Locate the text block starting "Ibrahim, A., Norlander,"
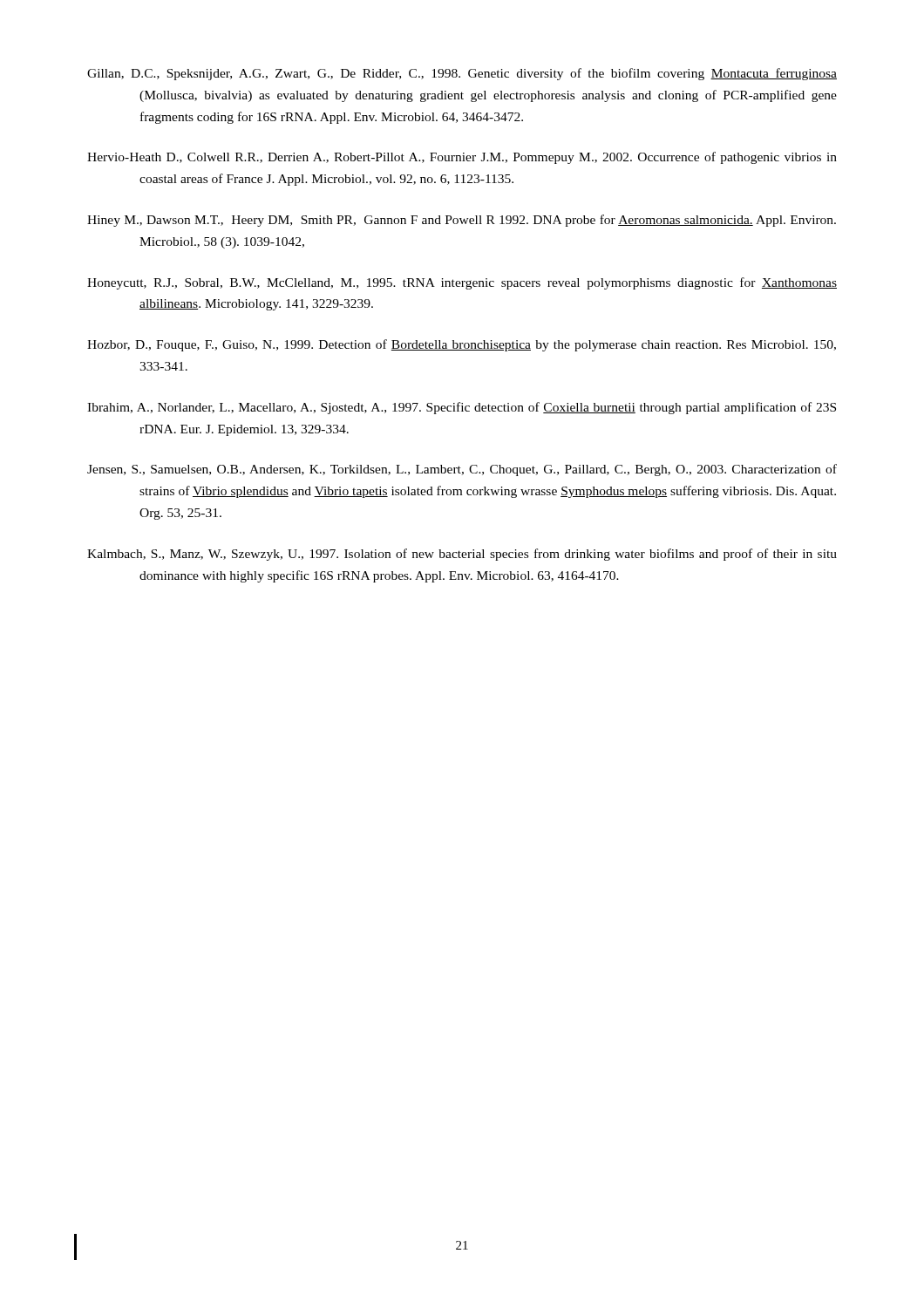Viewport: 924px width, 1308px height. click(462, 417)
